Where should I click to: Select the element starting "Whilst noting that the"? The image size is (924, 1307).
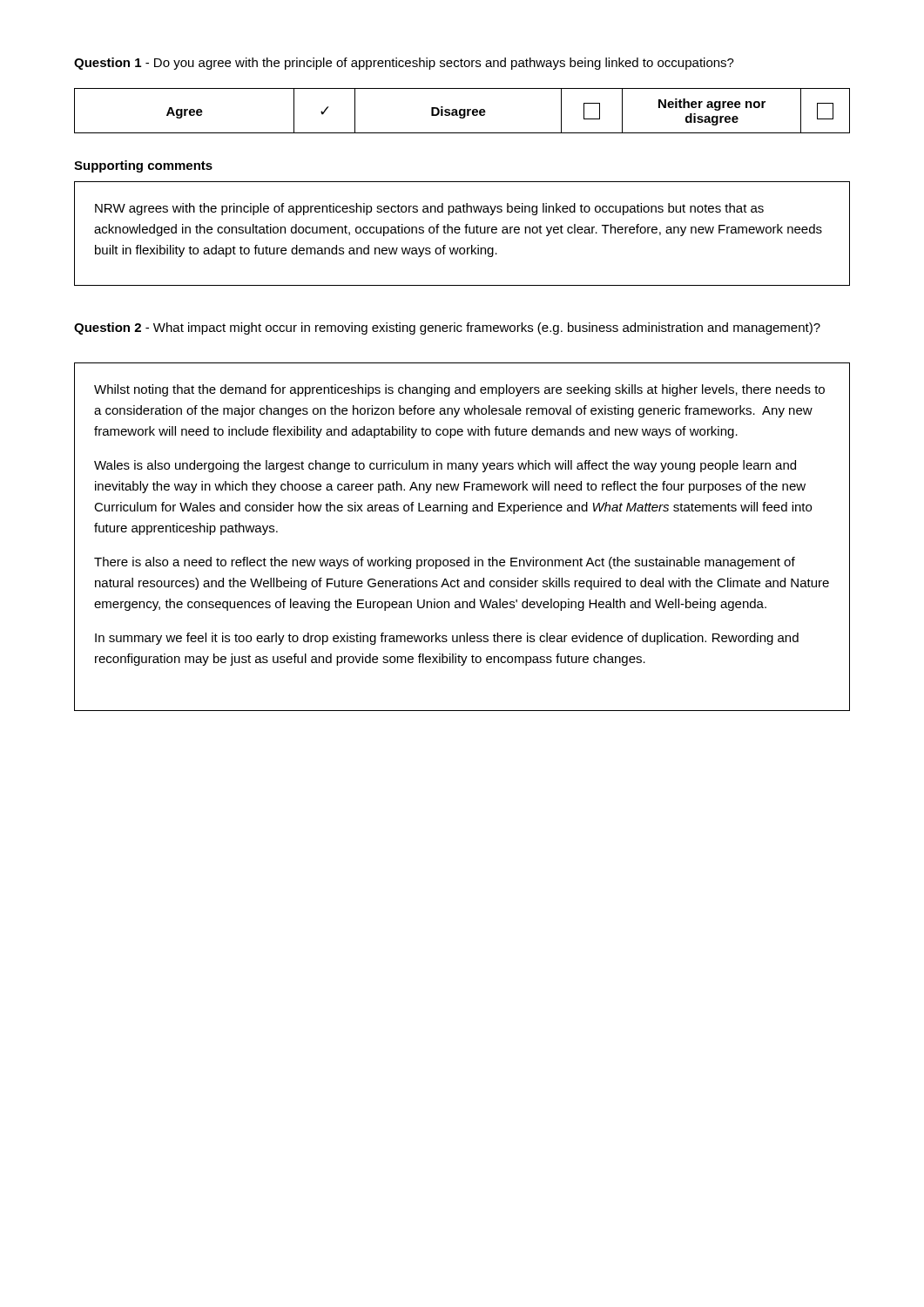pyautogui.click(x=462, y=524)
